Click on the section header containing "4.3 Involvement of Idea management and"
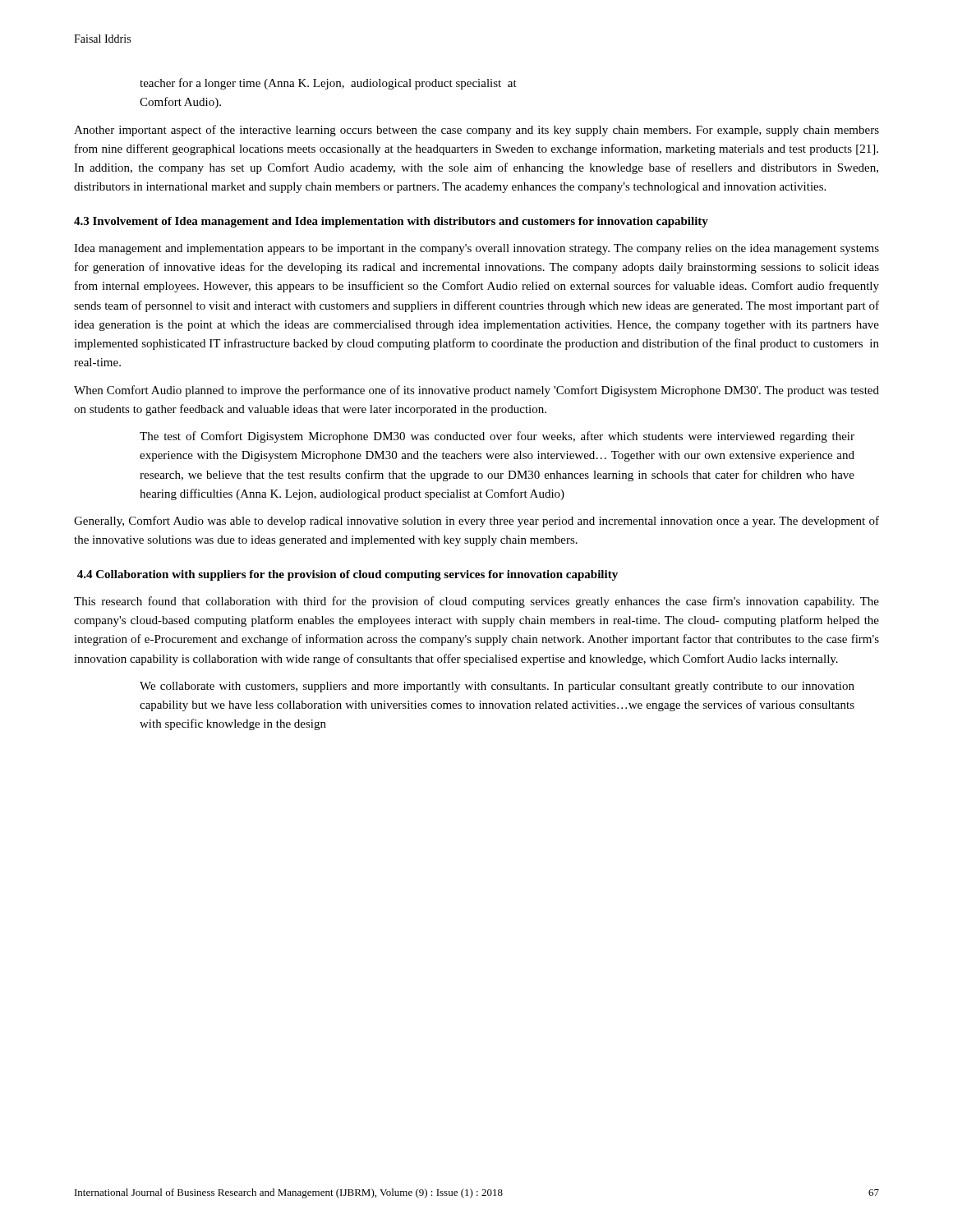The width and height of the screenshot is (953, 1232). [391, 221]
